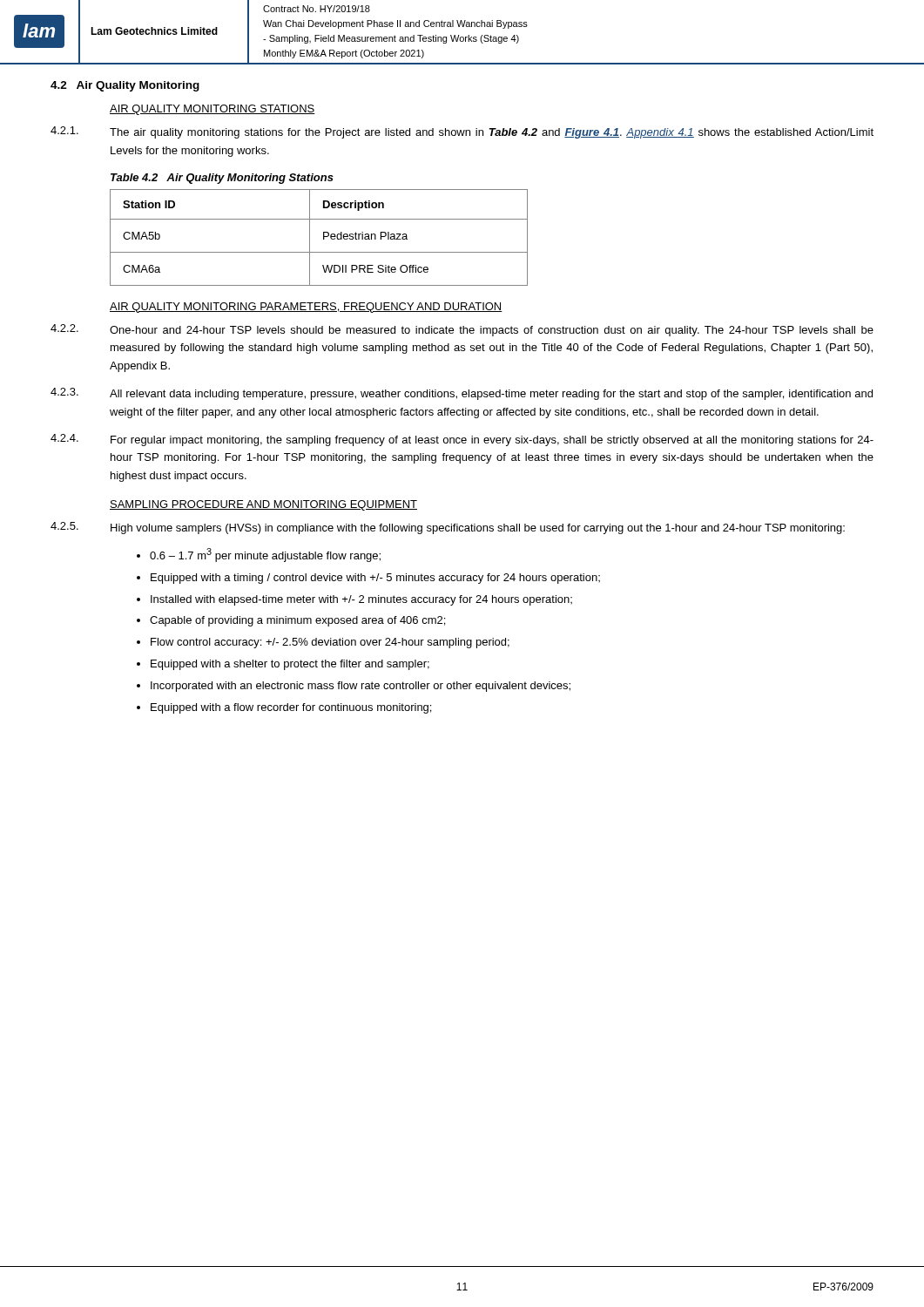Locate the section header containing "AIR QUALITY MONITORING PARAMETERS, FREQUENCY"

click(306, 306)
